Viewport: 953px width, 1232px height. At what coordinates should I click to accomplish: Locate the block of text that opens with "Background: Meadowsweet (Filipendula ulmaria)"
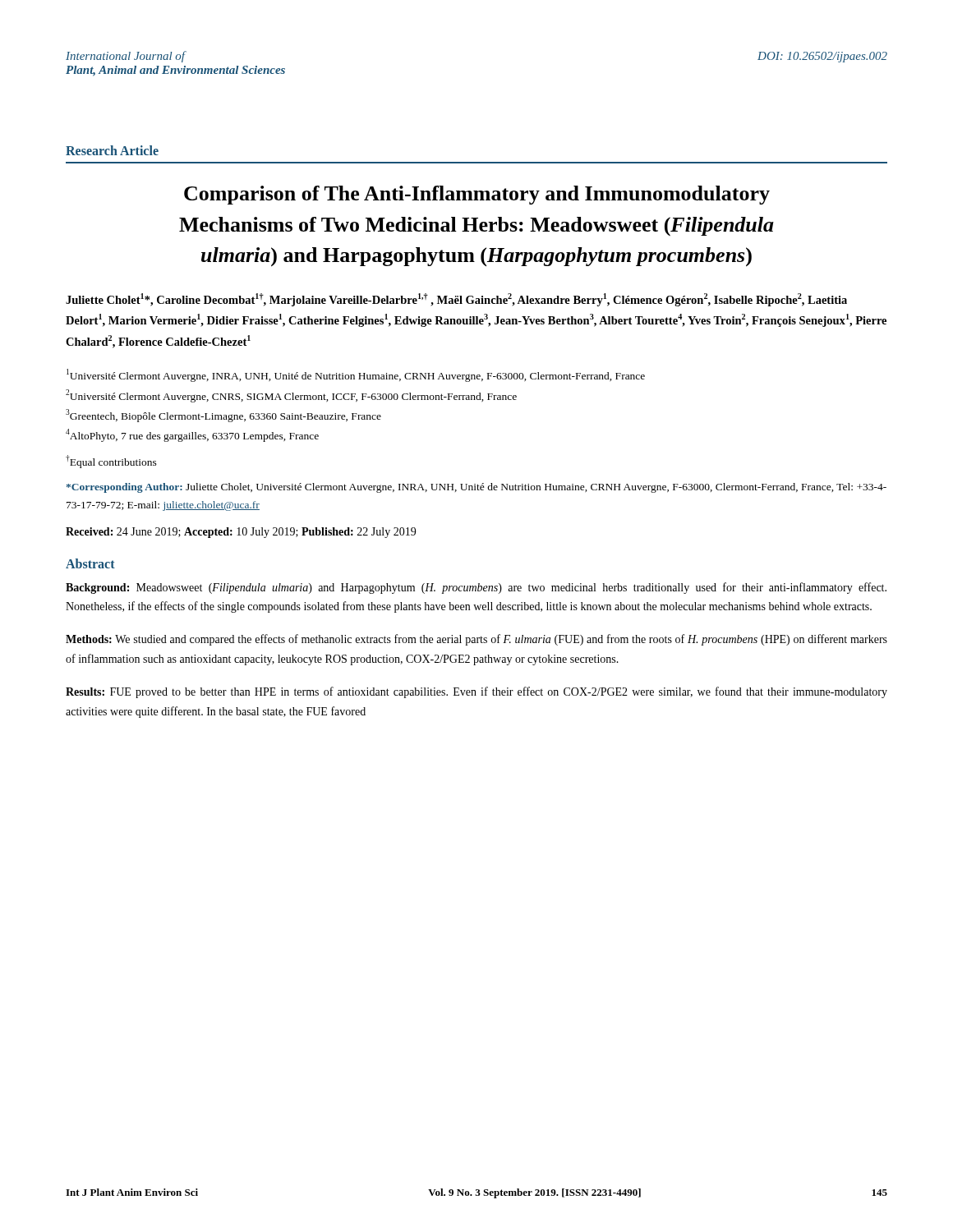(x=476, y=597)
